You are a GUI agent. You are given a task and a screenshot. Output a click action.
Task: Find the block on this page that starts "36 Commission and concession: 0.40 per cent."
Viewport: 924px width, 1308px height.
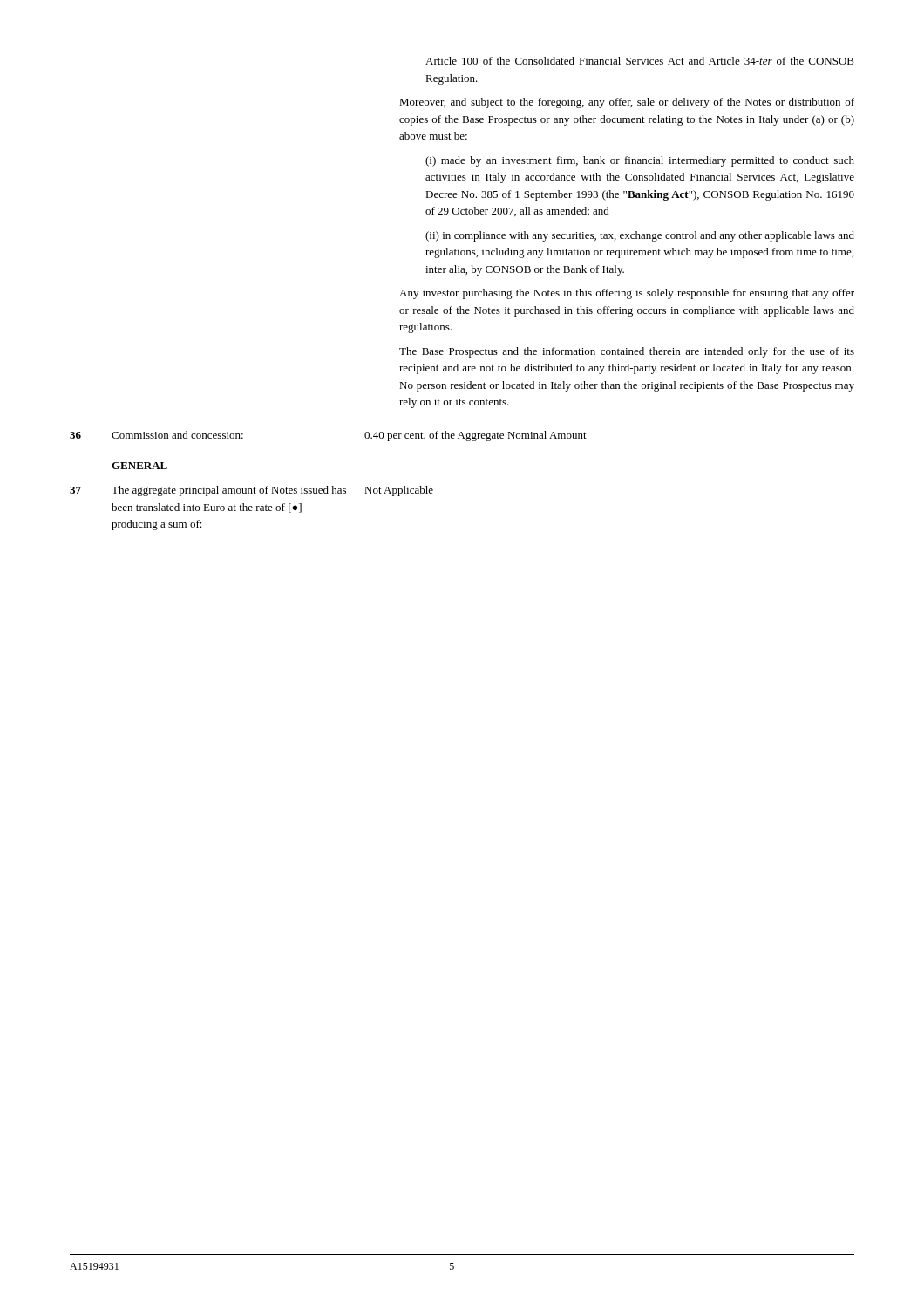click(x=462, y=435)
